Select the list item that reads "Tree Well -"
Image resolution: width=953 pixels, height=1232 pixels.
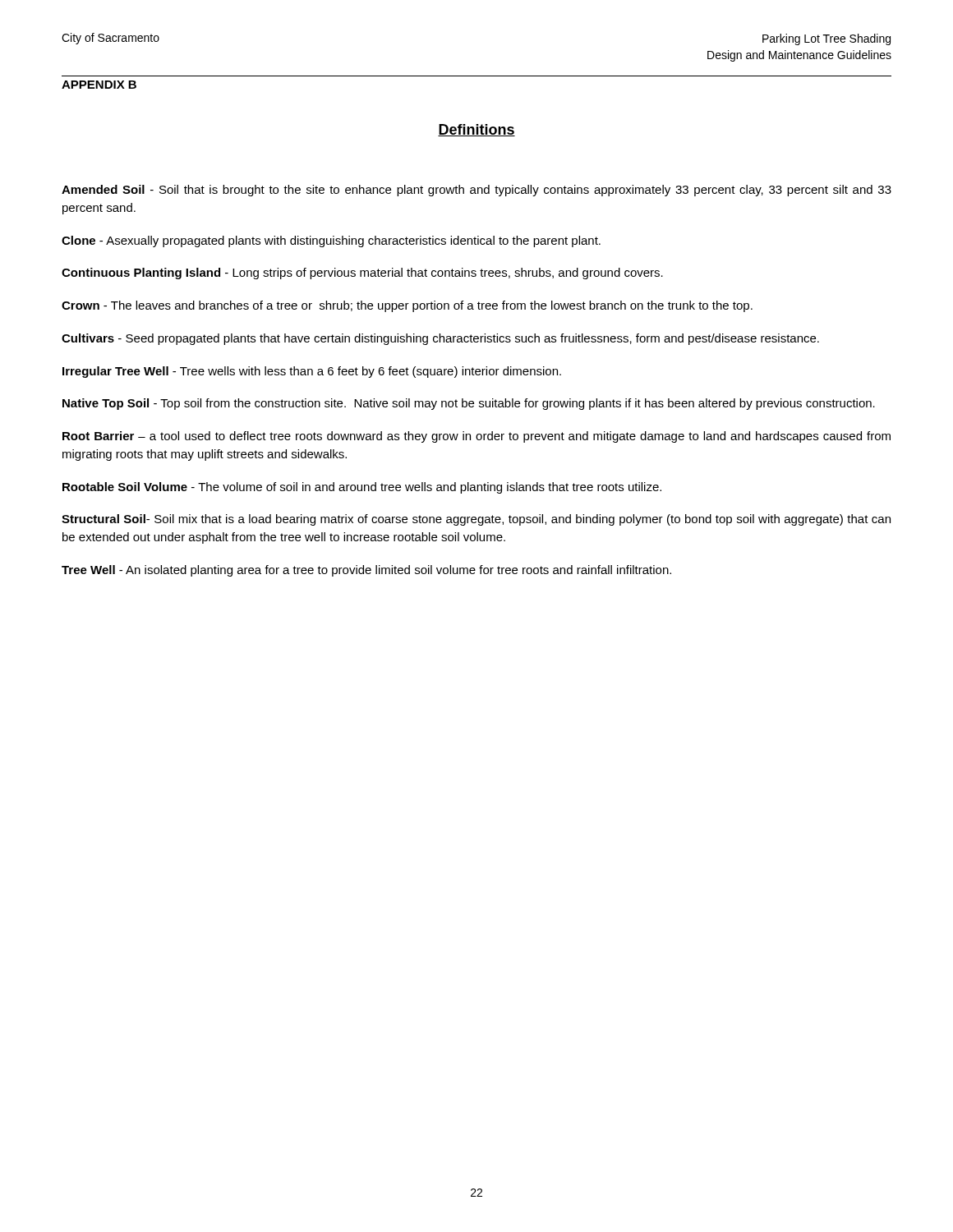367,569
